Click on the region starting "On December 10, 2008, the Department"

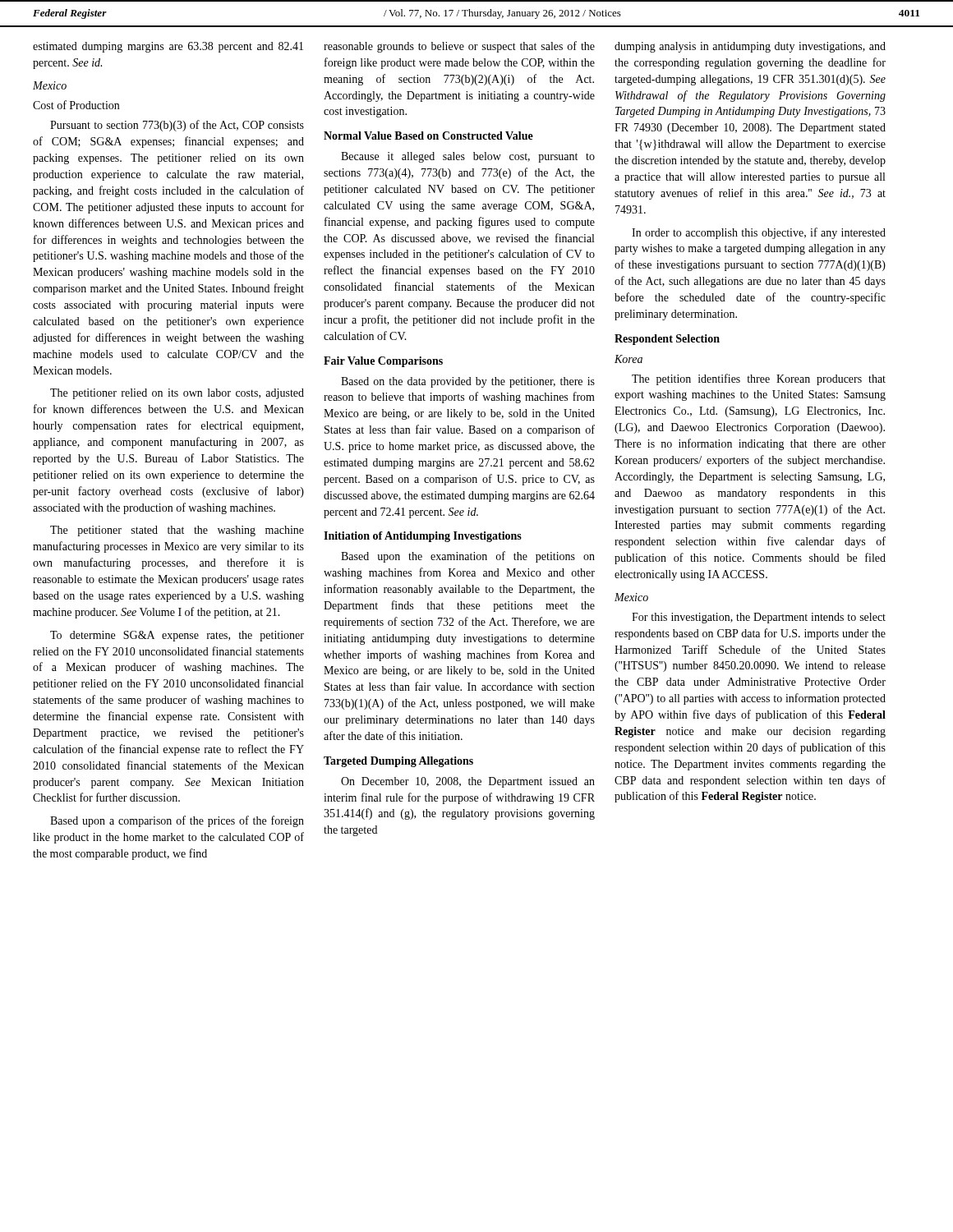click(x=459, y=806)
